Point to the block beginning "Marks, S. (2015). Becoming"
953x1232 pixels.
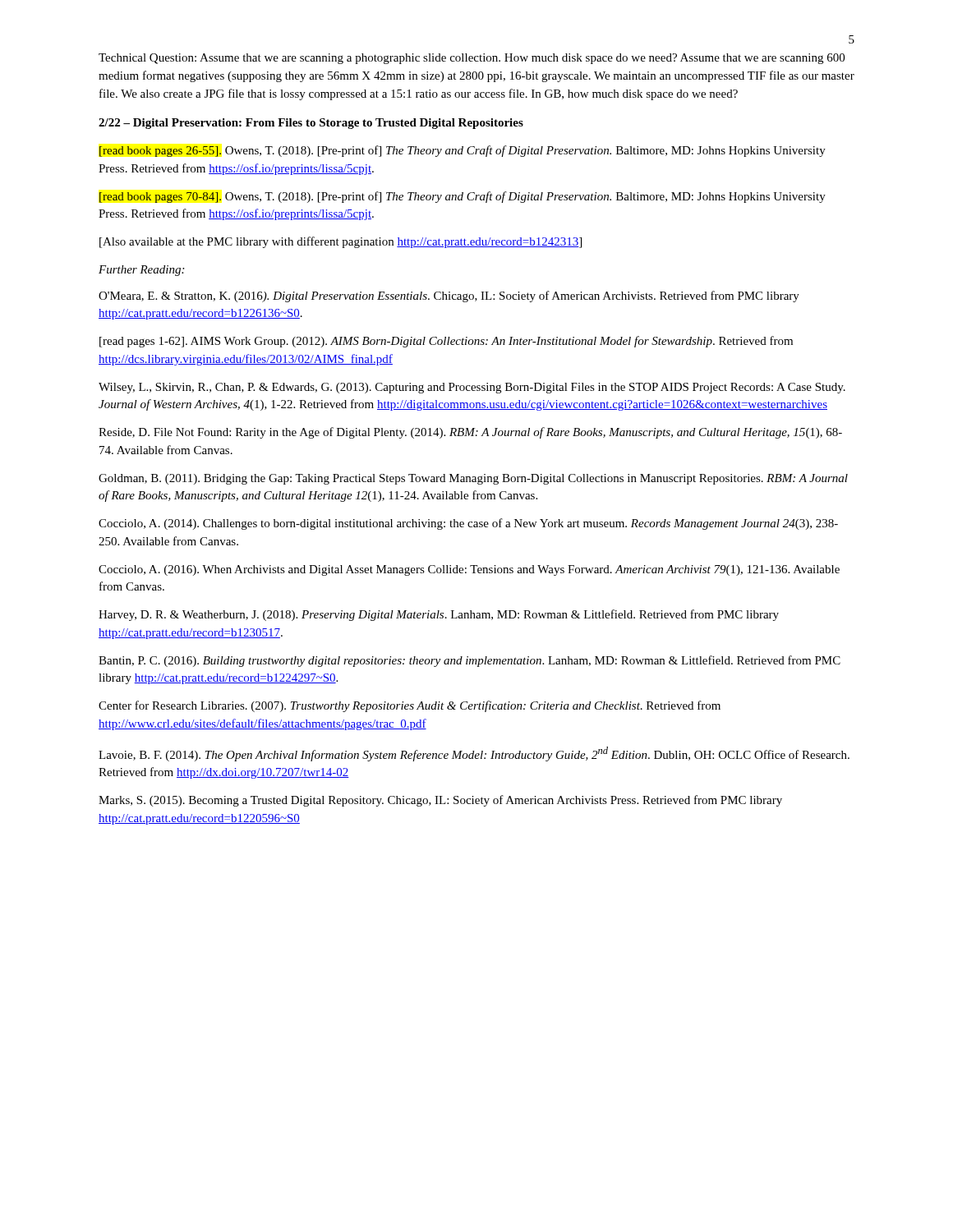440,809
